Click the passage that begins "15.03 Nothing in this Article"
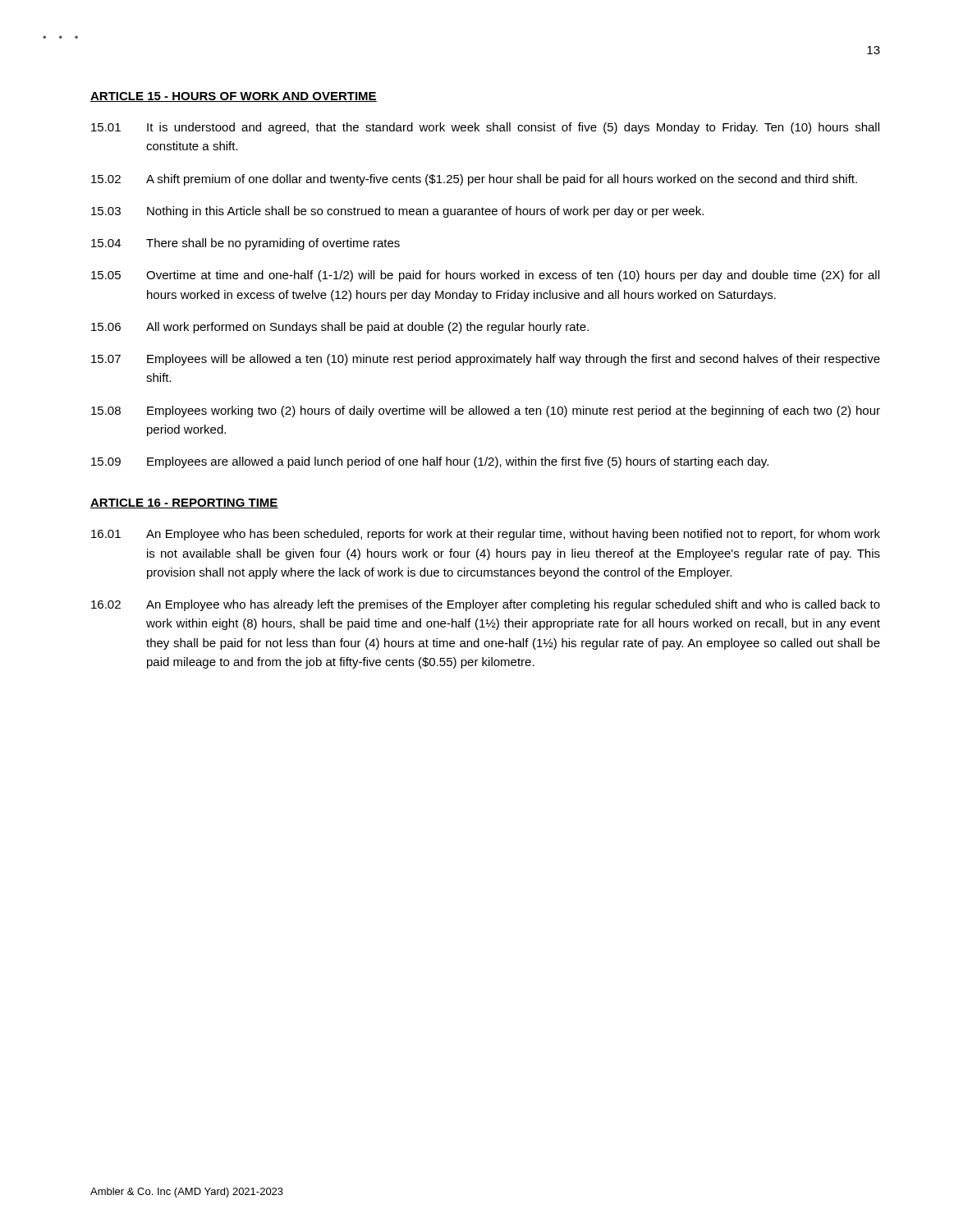Viewport: 954px width, 1232px height. (x=485, y=211)
